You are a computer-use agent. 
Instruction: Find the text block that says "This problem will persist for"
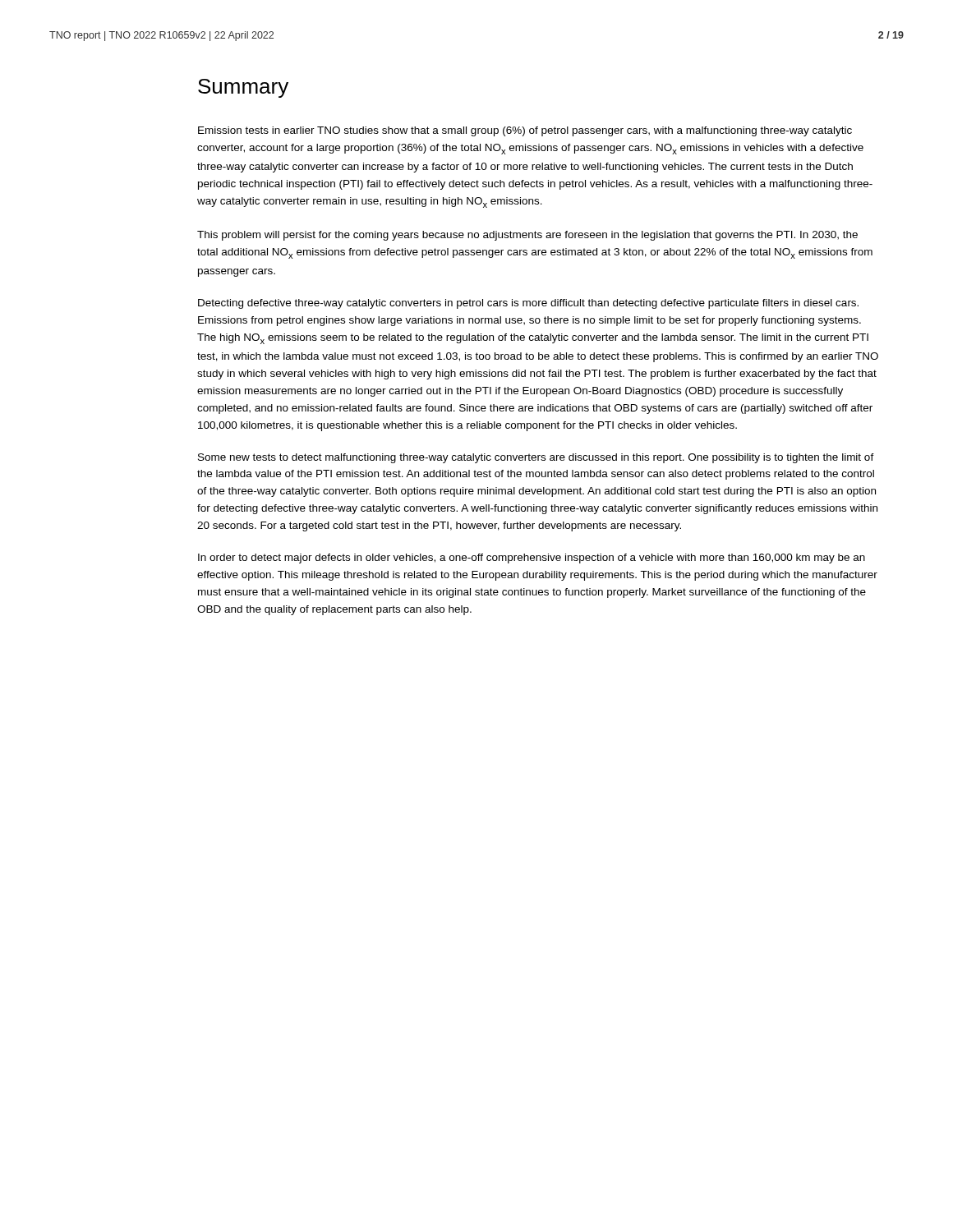click(x=535, y=253)
